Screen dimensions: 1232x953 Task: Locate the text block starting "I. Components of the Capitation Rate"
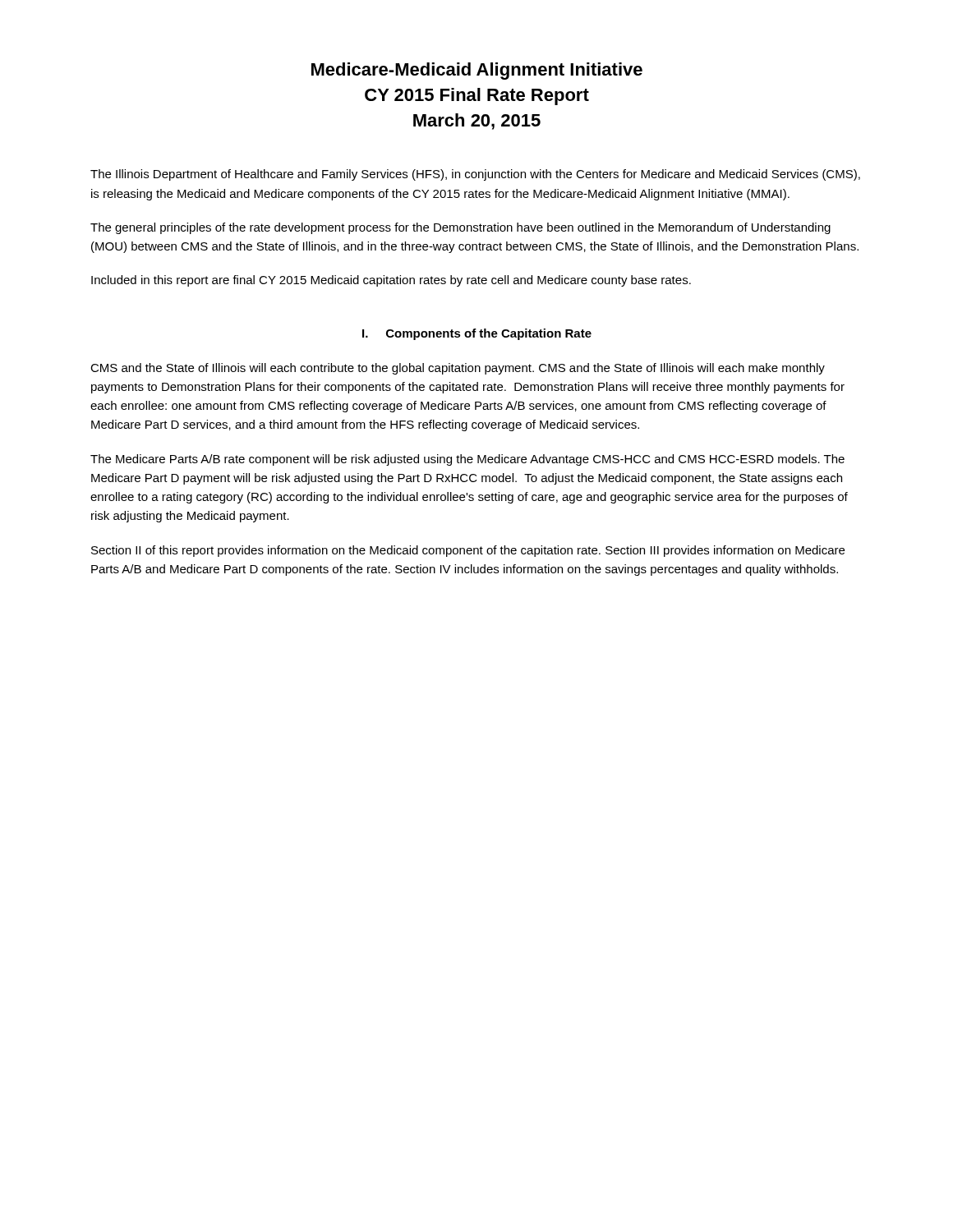[x=476, y=333]
